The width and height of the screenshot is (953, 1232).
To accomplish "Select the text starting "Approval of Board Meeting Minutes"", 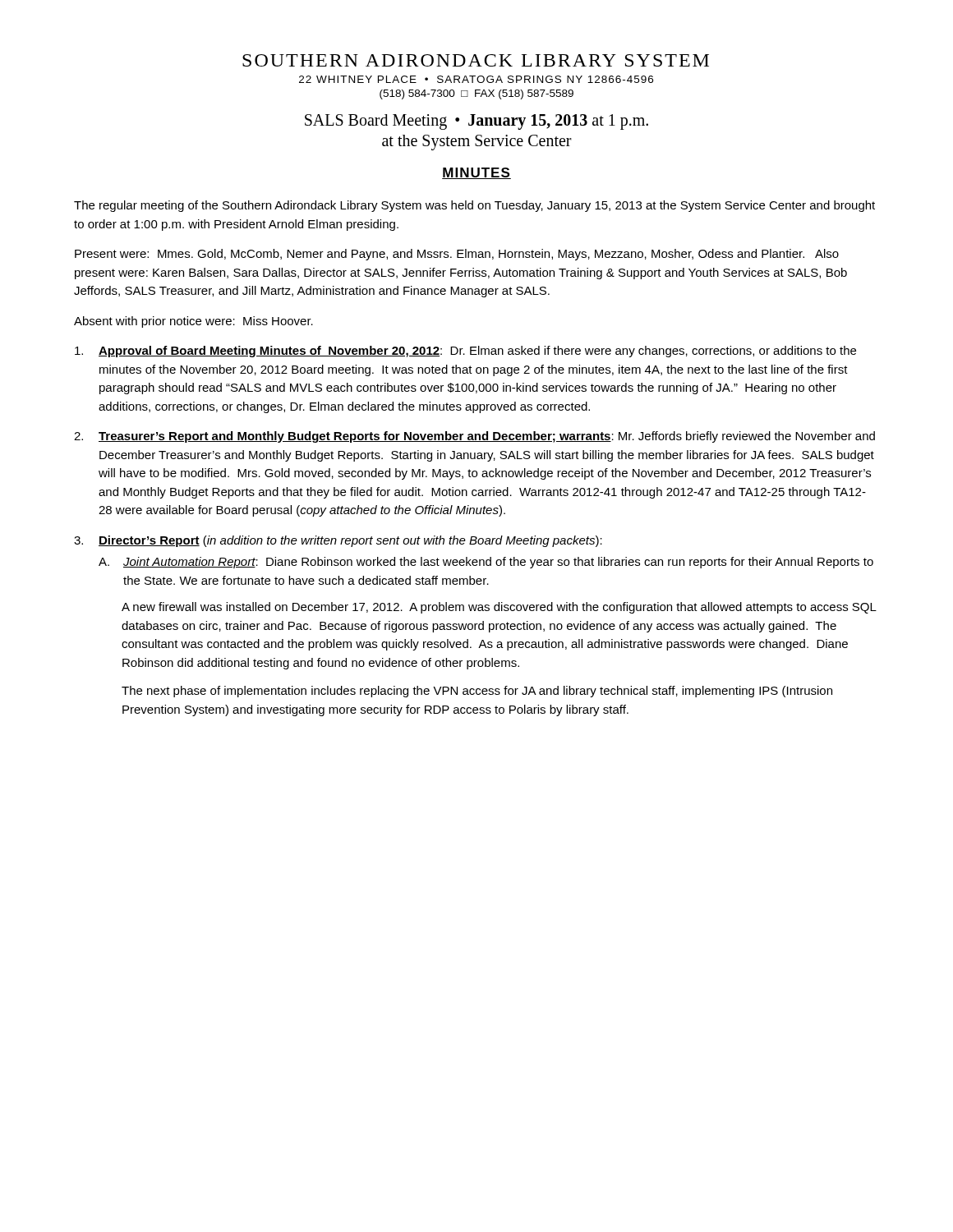I will point(476,379).
